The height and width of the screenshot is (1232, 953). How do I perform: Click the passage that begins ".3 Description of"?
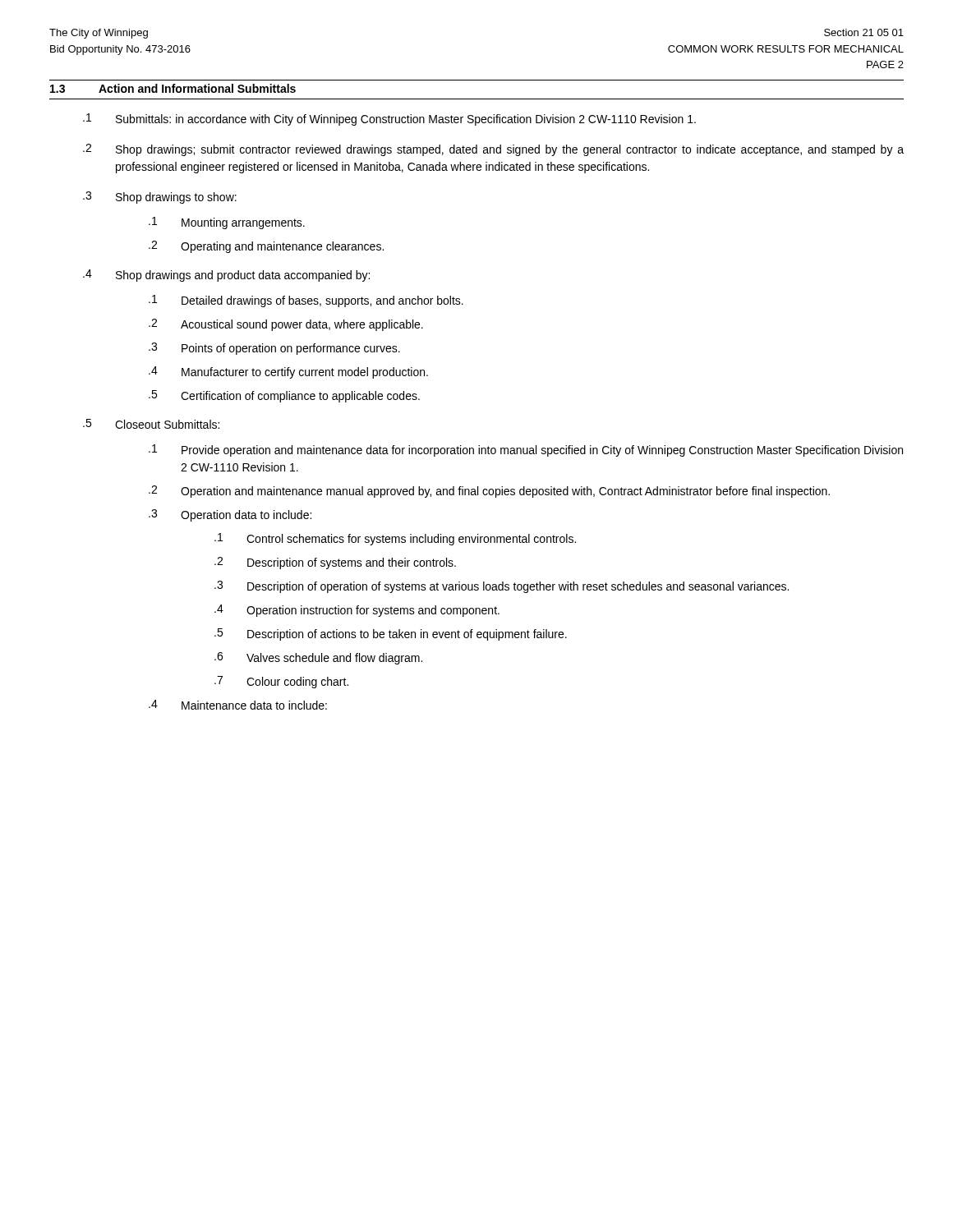pos(559,587)
